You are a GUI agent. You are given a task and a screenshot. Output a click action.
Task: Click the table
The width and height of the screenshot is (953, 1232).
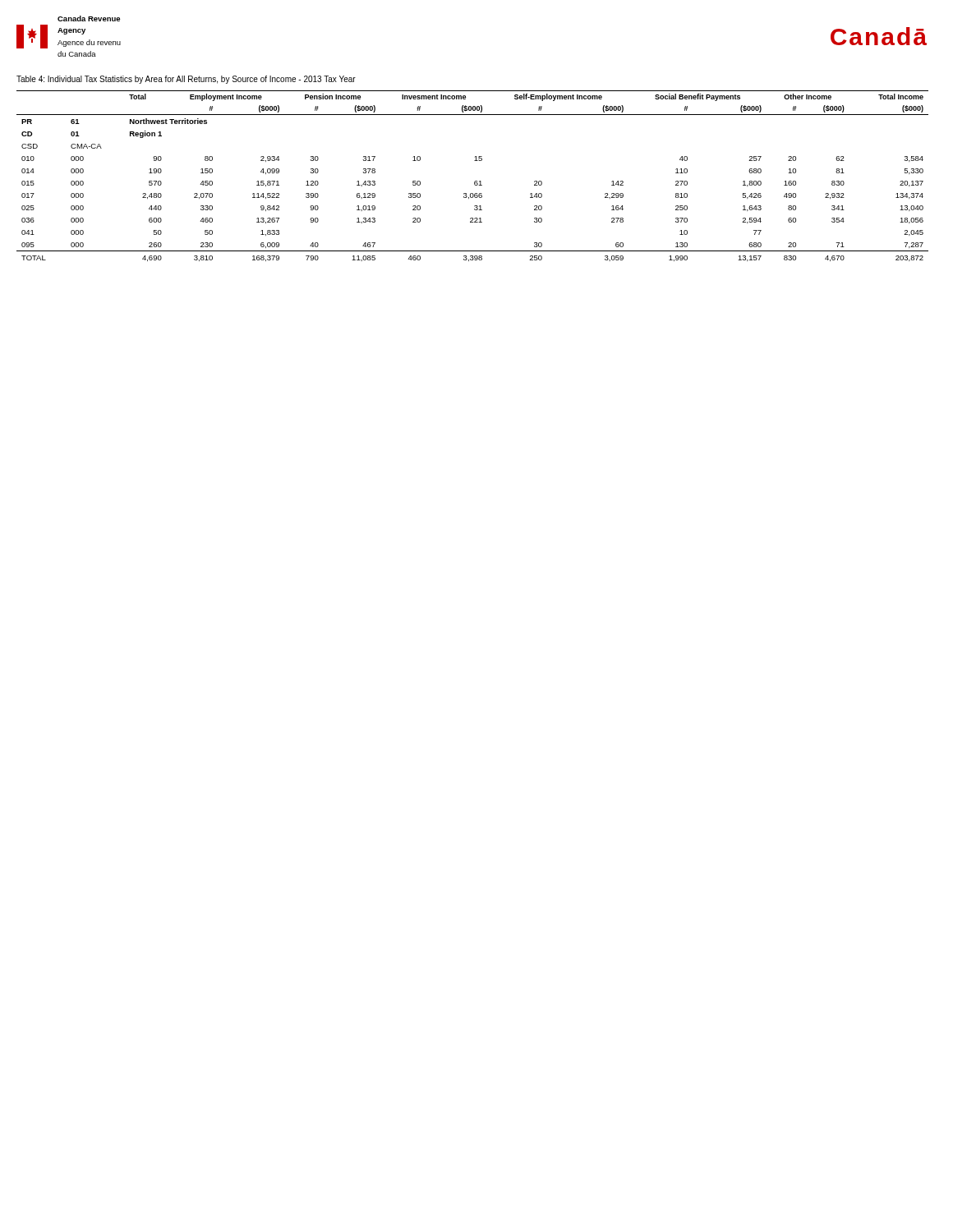[x=472, y=177]
